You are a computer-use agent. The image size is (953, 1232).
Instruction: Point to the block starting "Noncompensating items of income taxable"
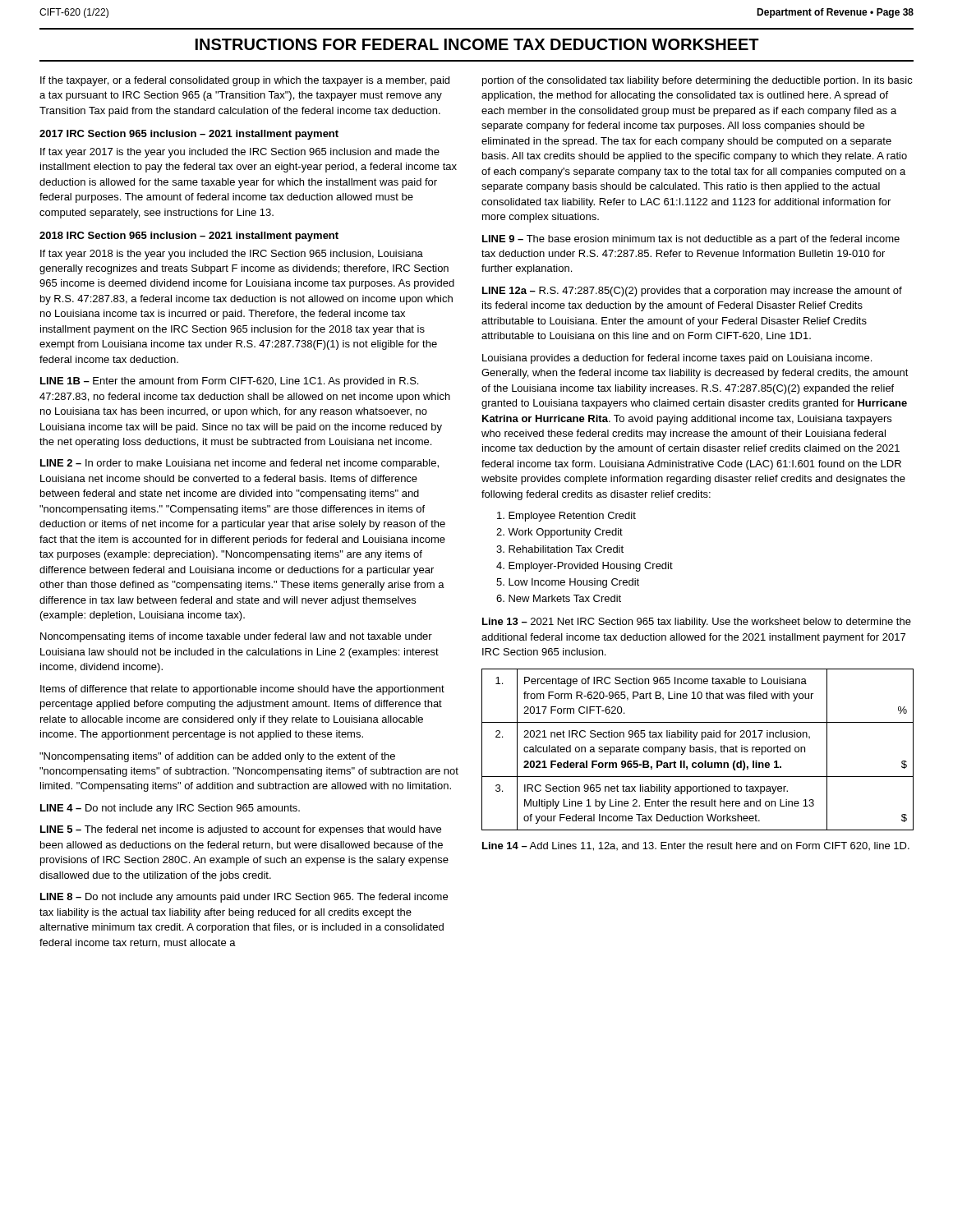249,652
